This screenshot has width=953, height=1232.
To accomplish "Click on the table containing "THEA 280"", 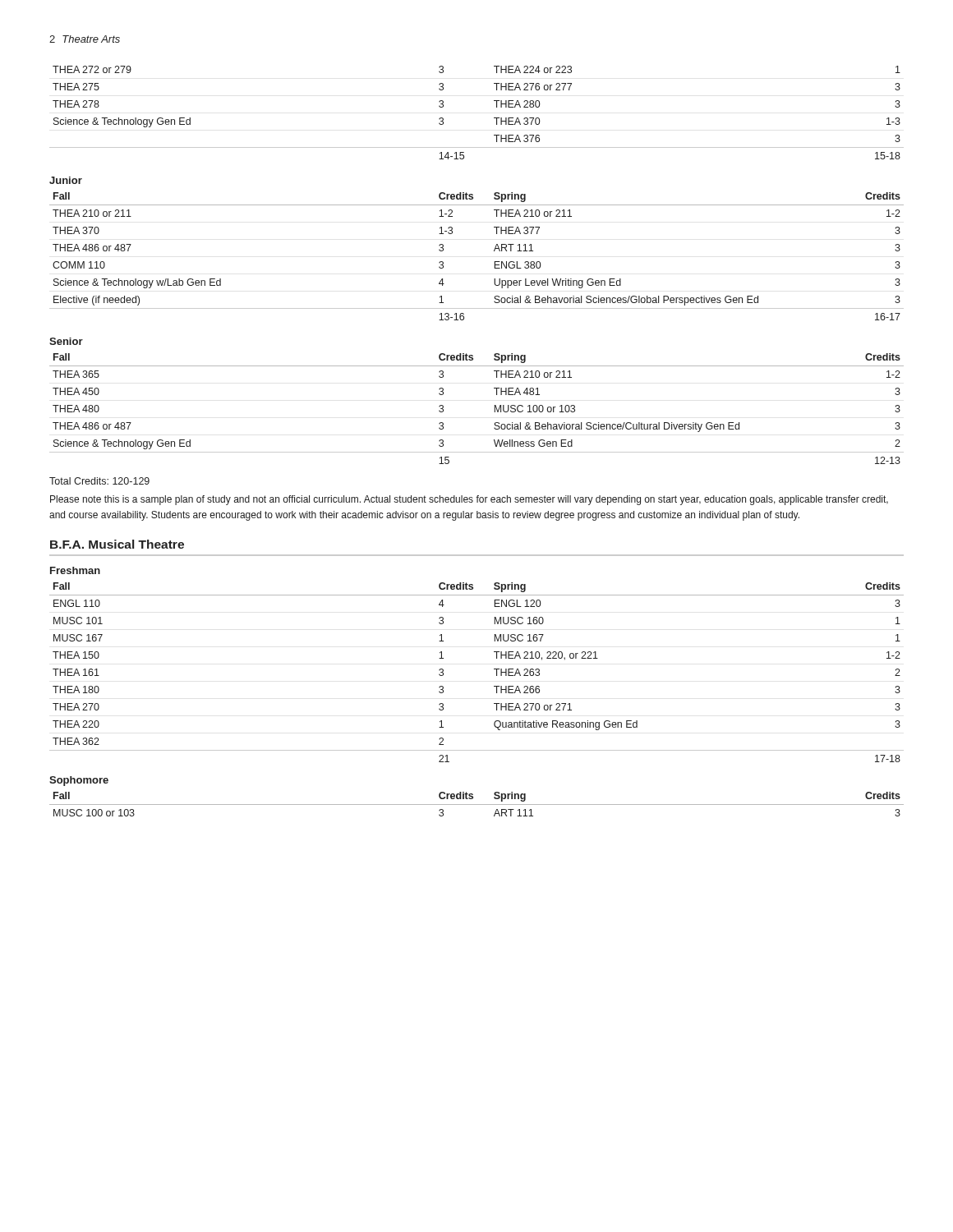I will pos(476,113).
